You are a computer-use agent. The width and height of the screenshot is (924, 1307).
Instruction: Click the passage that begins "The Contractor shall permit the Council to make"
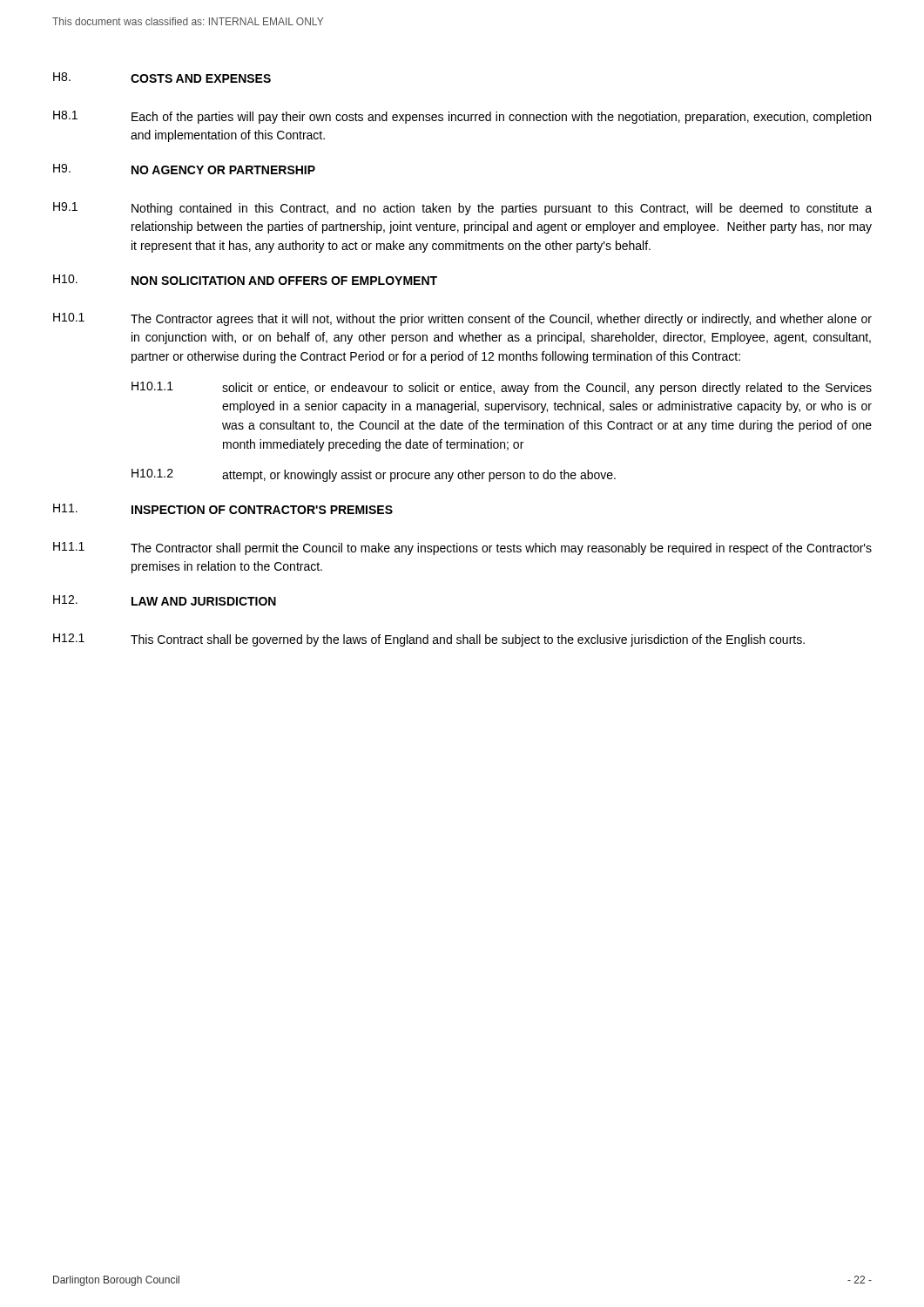501,557
